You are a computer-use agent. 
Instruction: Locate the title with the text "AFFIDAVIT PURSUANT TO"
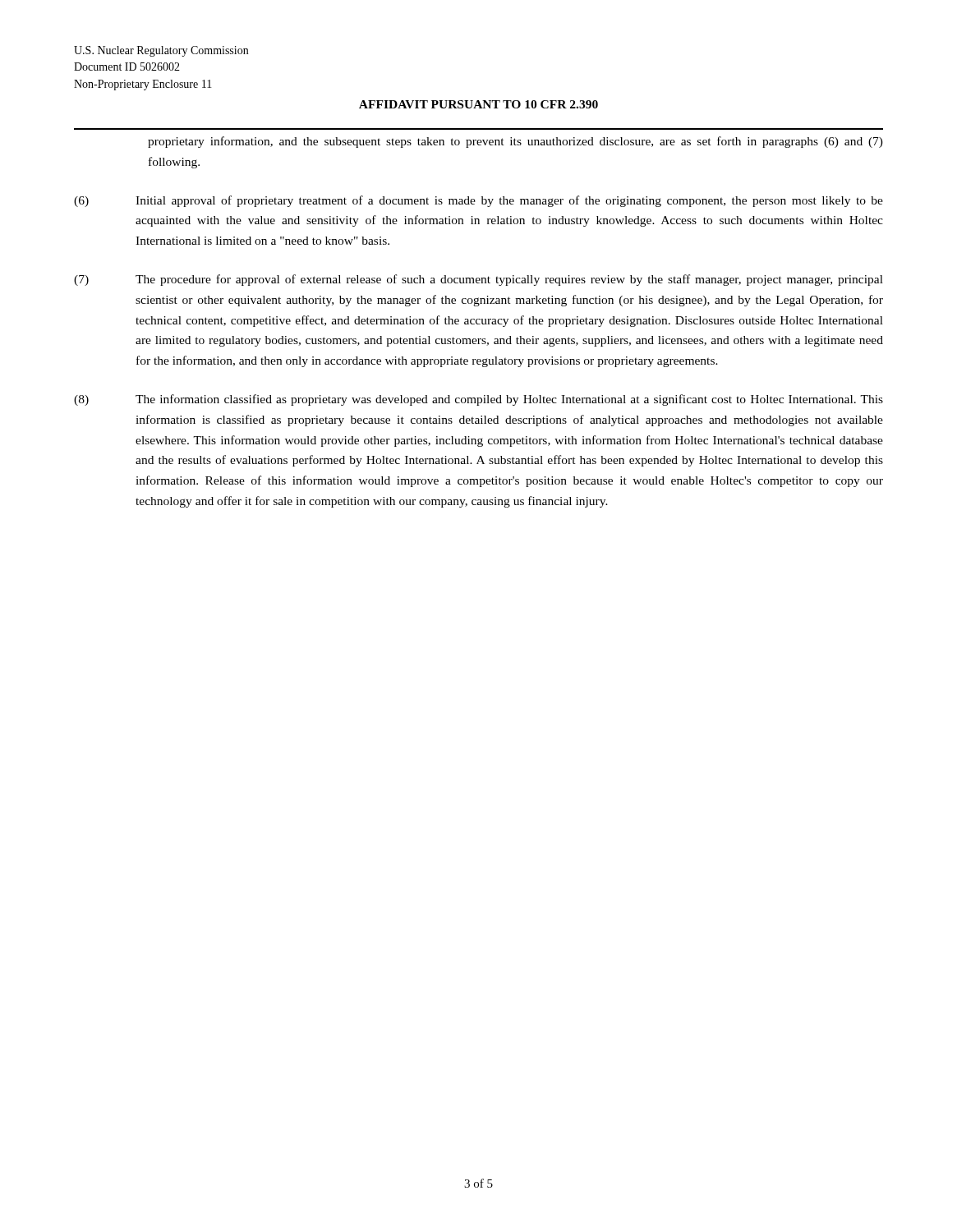[478, 104]
